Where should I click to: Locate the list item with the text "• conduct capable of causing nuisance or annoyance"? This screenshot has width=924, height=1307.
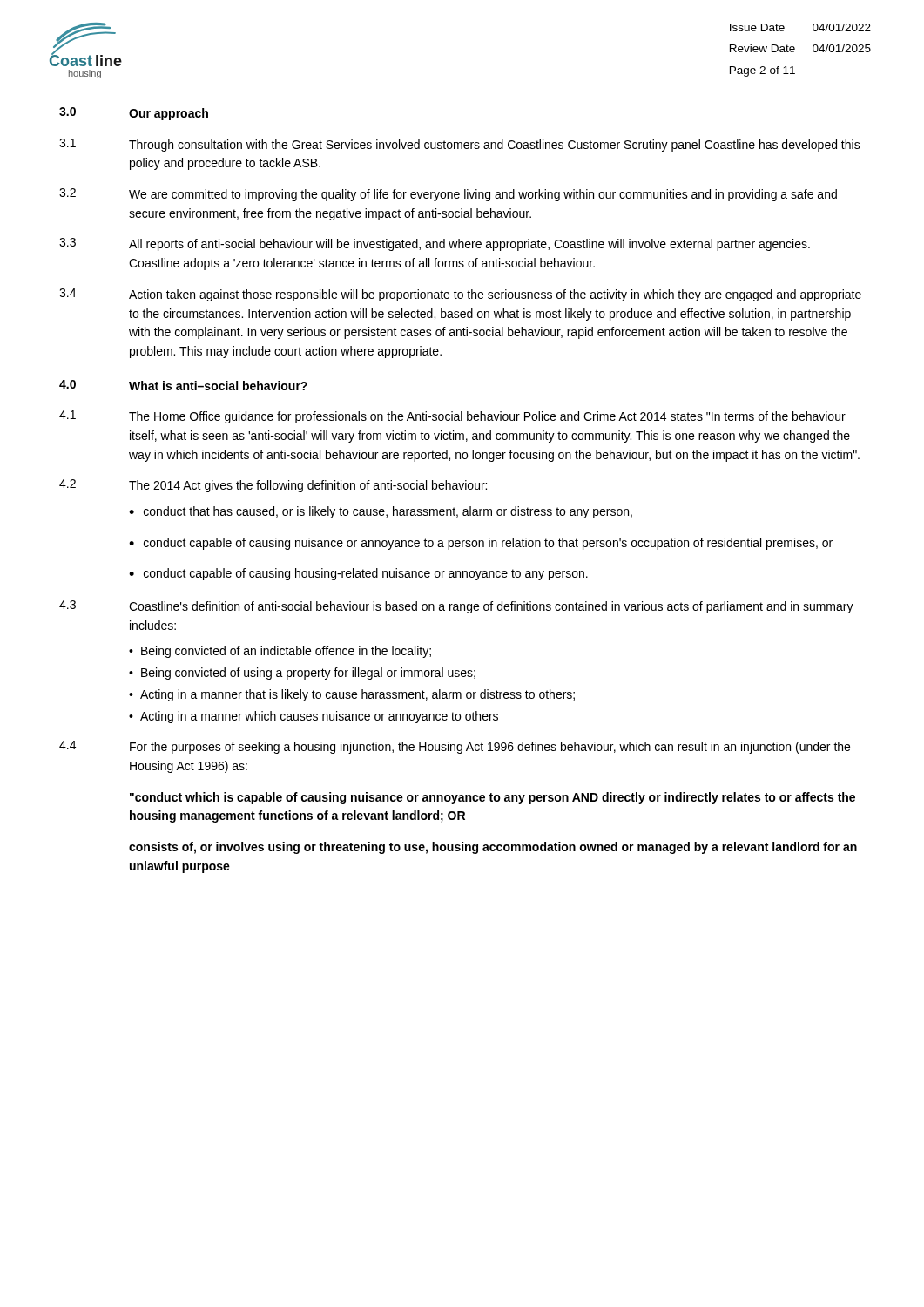coord(481,543)
